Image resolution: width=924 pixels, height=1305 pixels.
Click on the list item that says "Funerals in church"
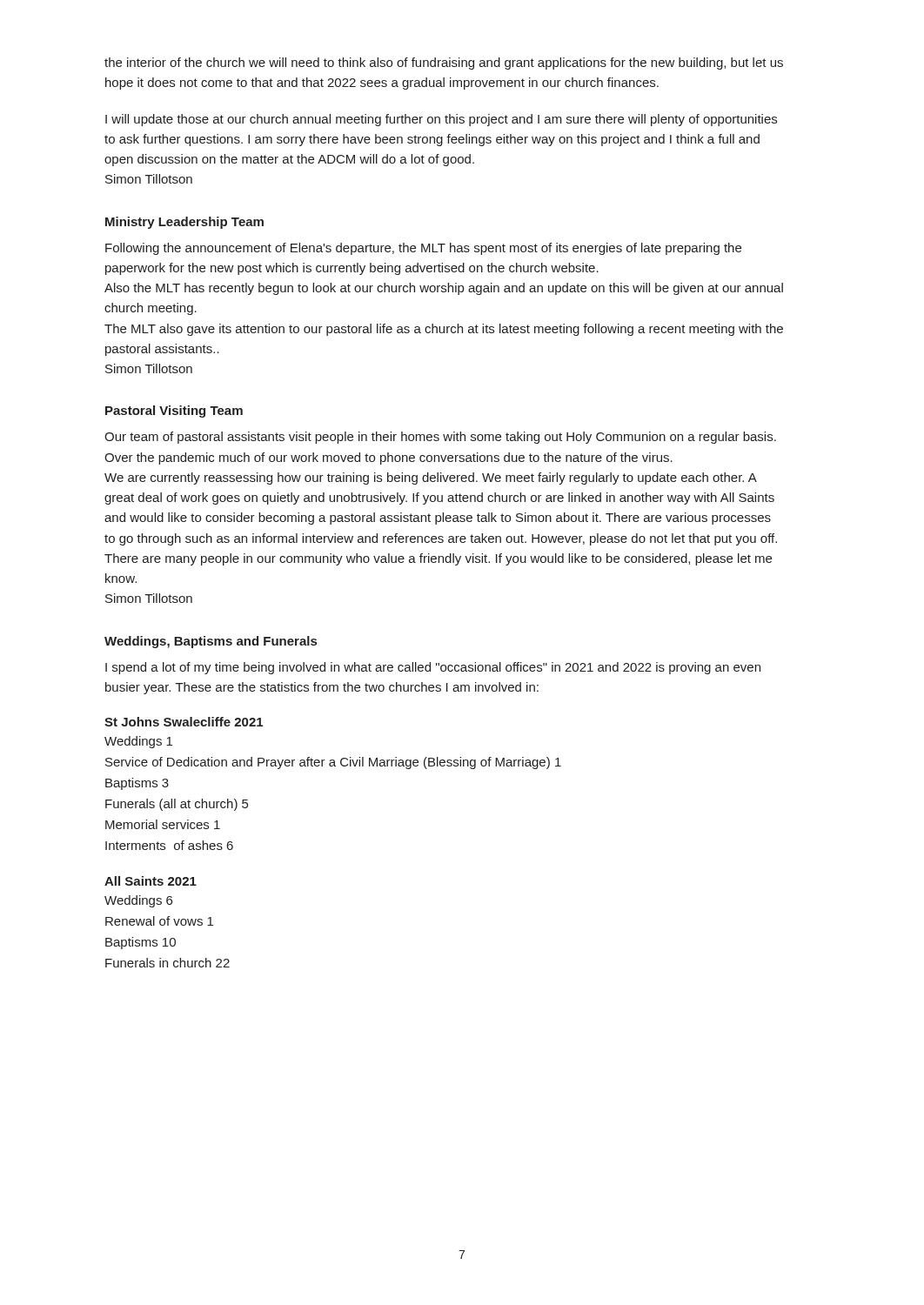[167, 963]
